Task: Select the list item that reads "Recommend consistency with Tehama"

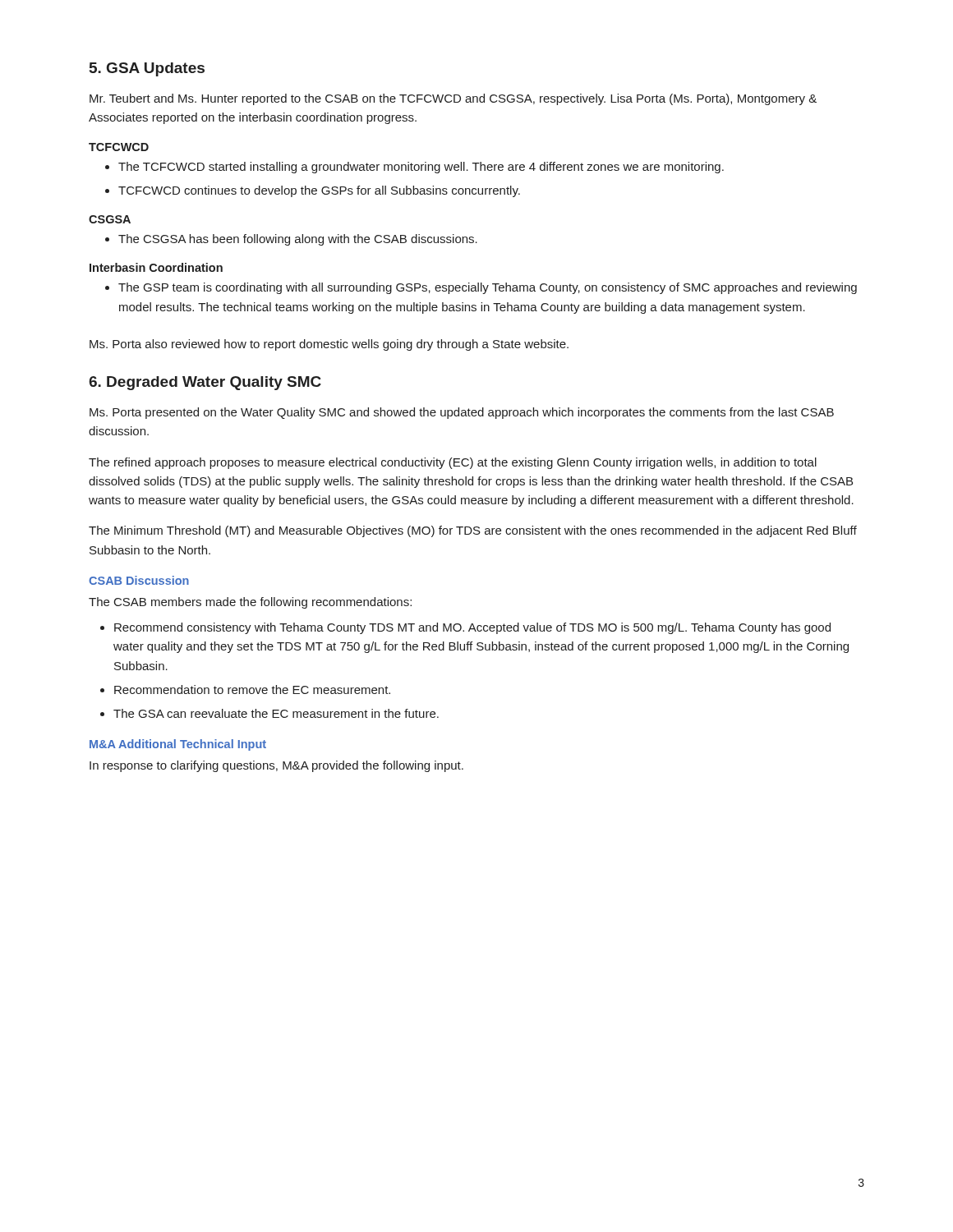Action: pos(482,646)
